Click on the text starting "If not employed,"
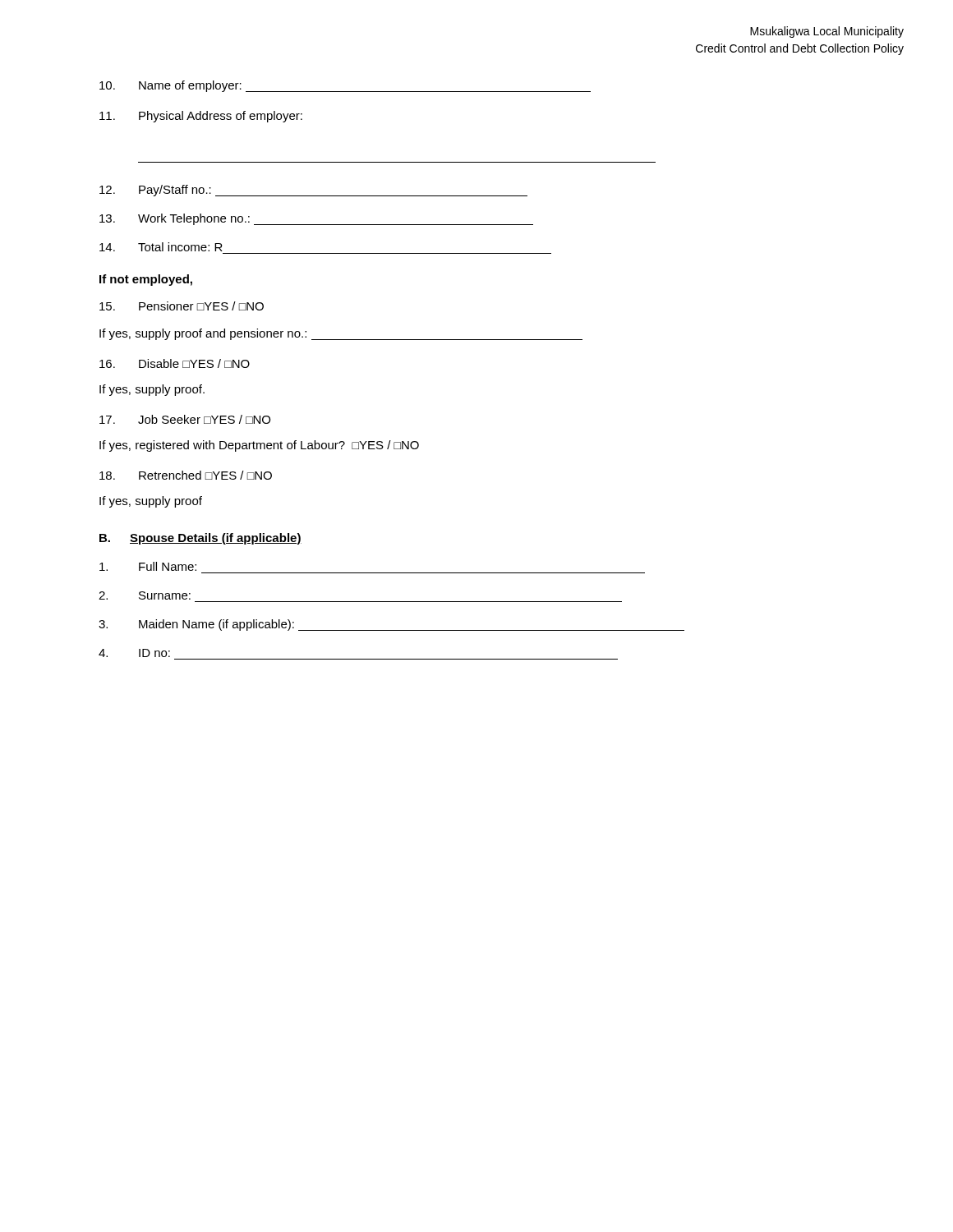The width and height of the screenshot is (953, 1232). 146,279
